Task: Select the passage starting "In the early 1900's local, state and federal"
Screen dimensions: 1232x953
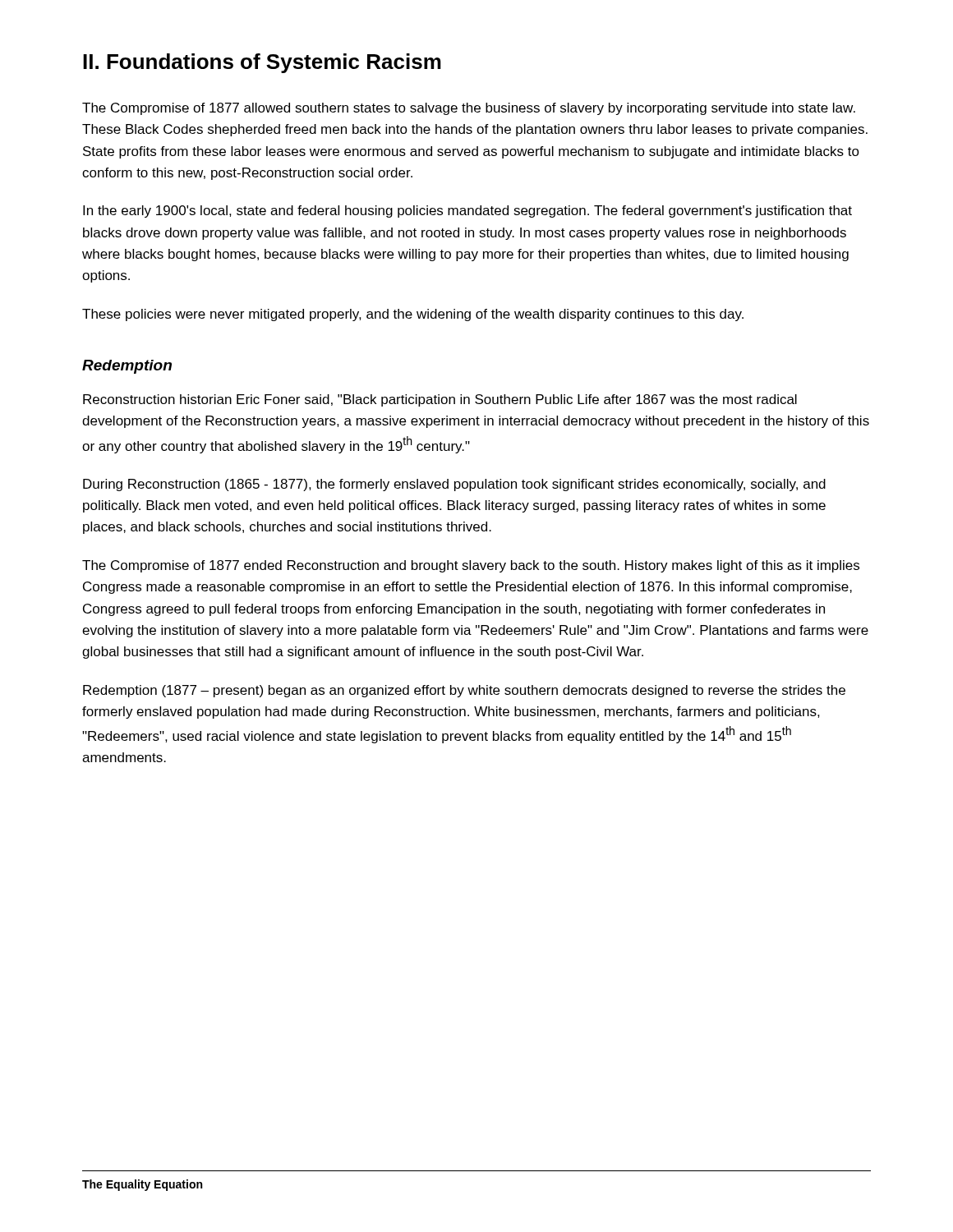Action: click(476, 244)
